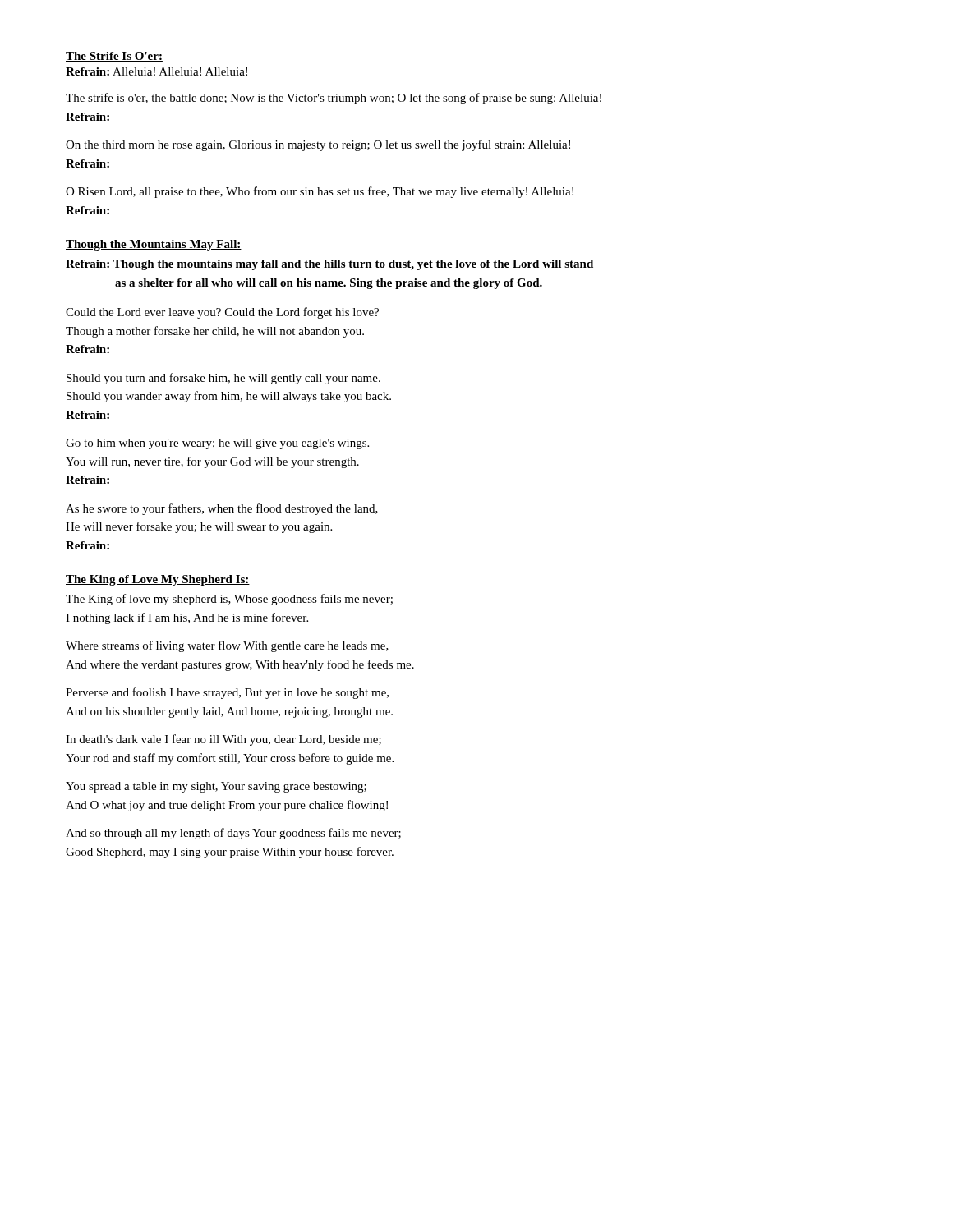
Task: Click the passage that begins "In death's dark vale I fear no ill"
Action: (230, 748)
